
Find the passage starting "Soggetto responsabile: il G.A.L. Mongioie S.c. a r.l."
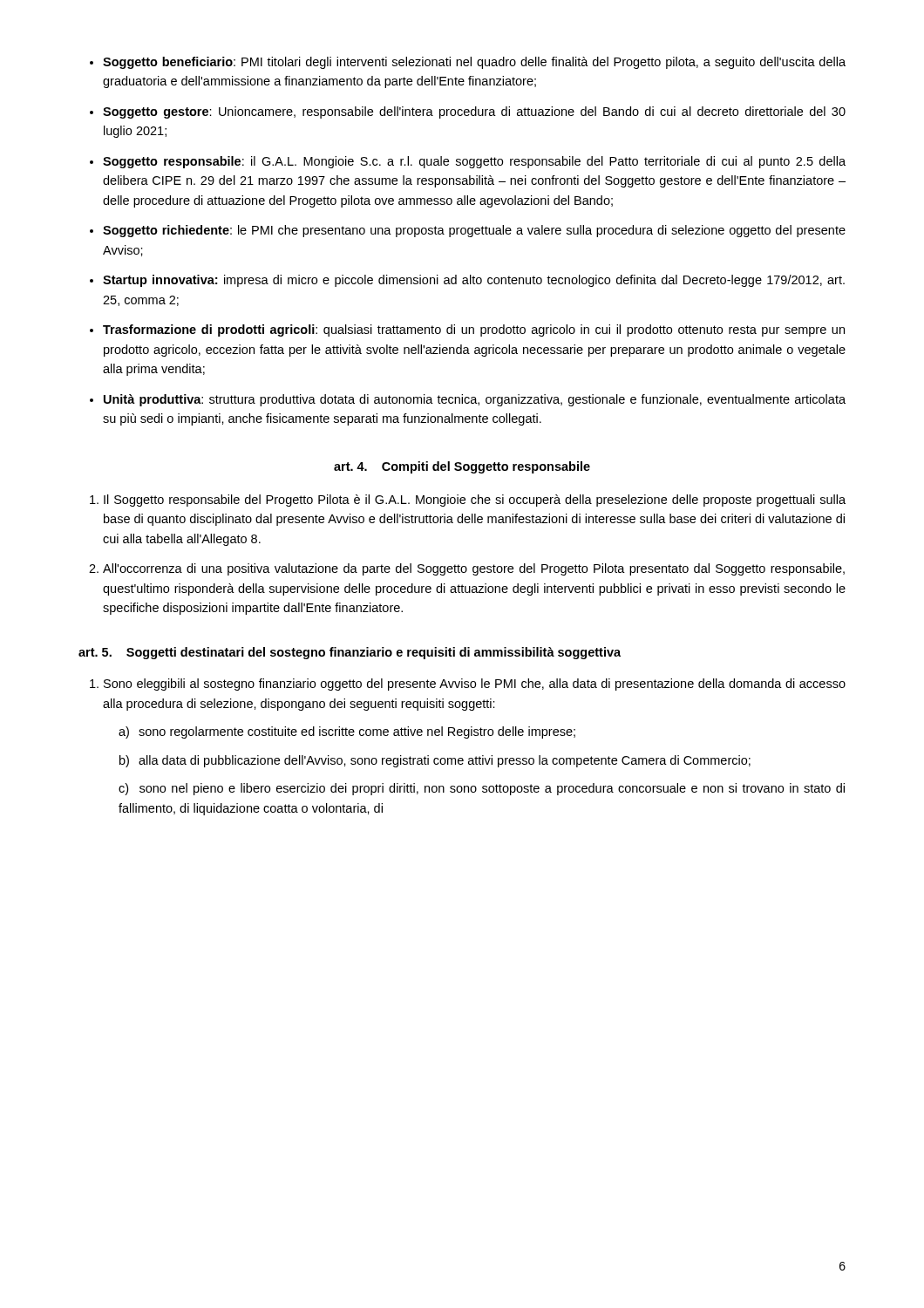click(x=474, y=181)
